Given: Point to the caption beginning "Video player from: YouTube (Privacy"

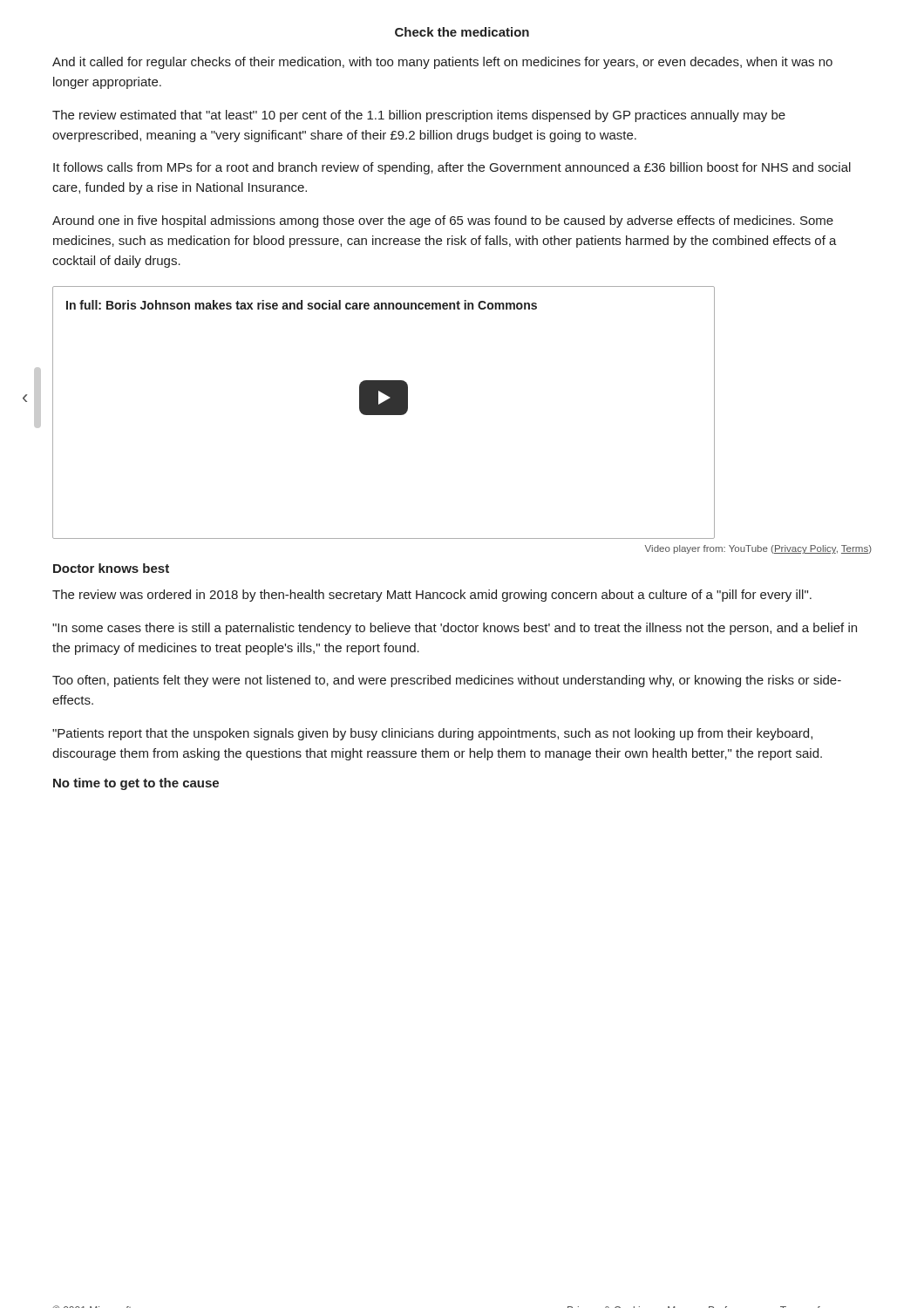Looking at the screenshot, I should click(758, 549).
